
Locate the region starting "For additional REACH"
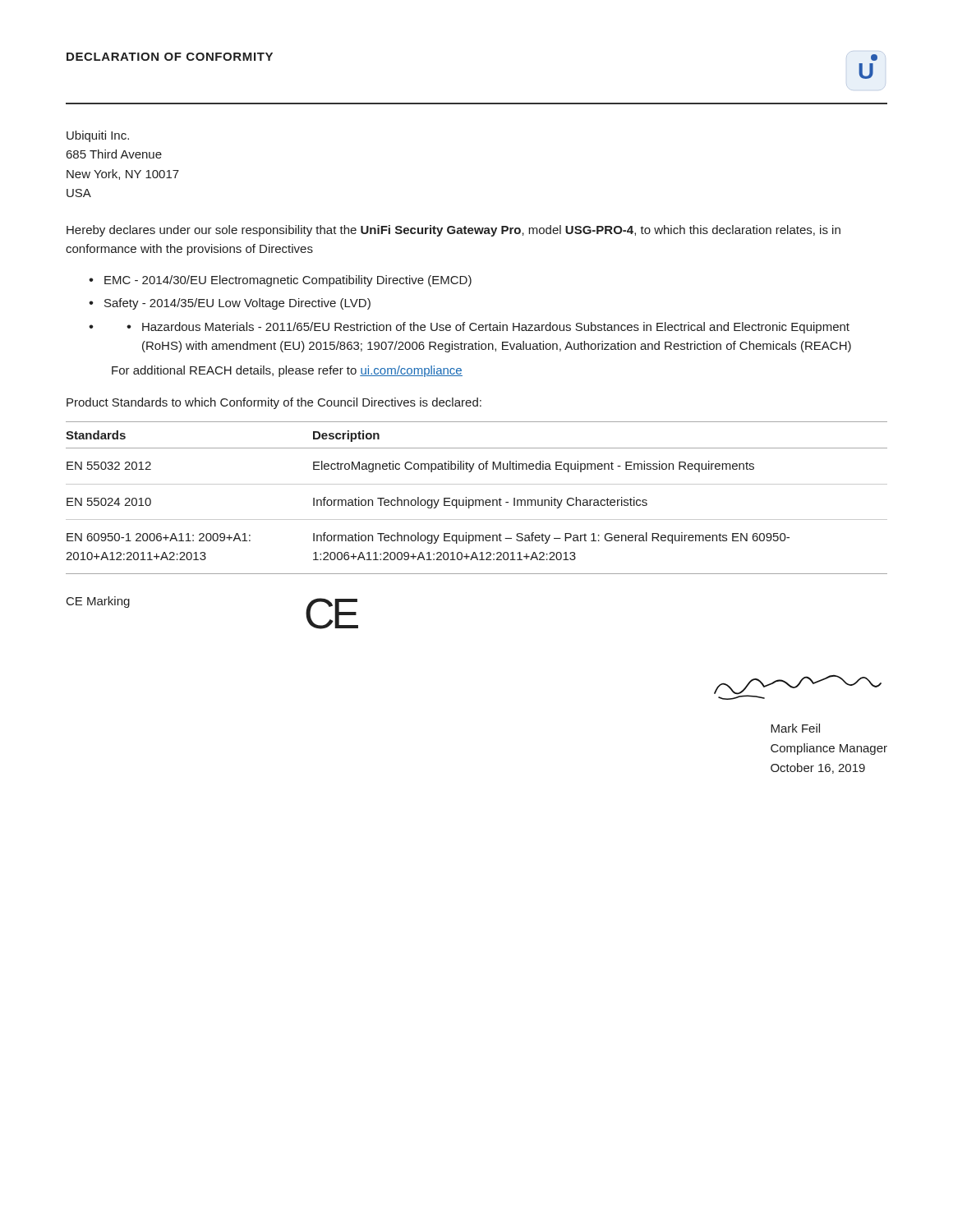pyautogui.click(x=287, y=370)
